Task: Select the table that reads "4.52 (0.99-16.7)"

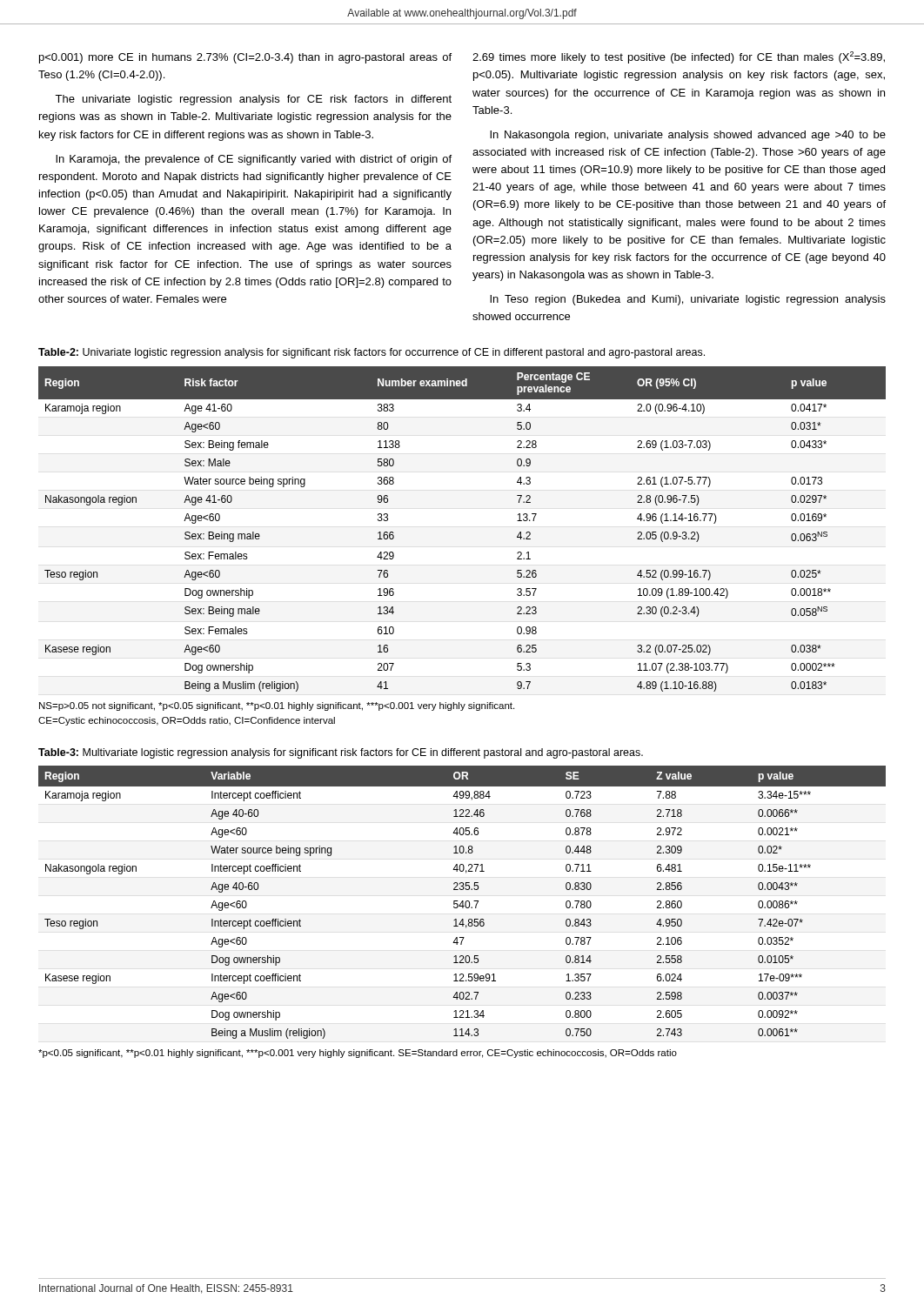Action: click(x=462, y=531)
